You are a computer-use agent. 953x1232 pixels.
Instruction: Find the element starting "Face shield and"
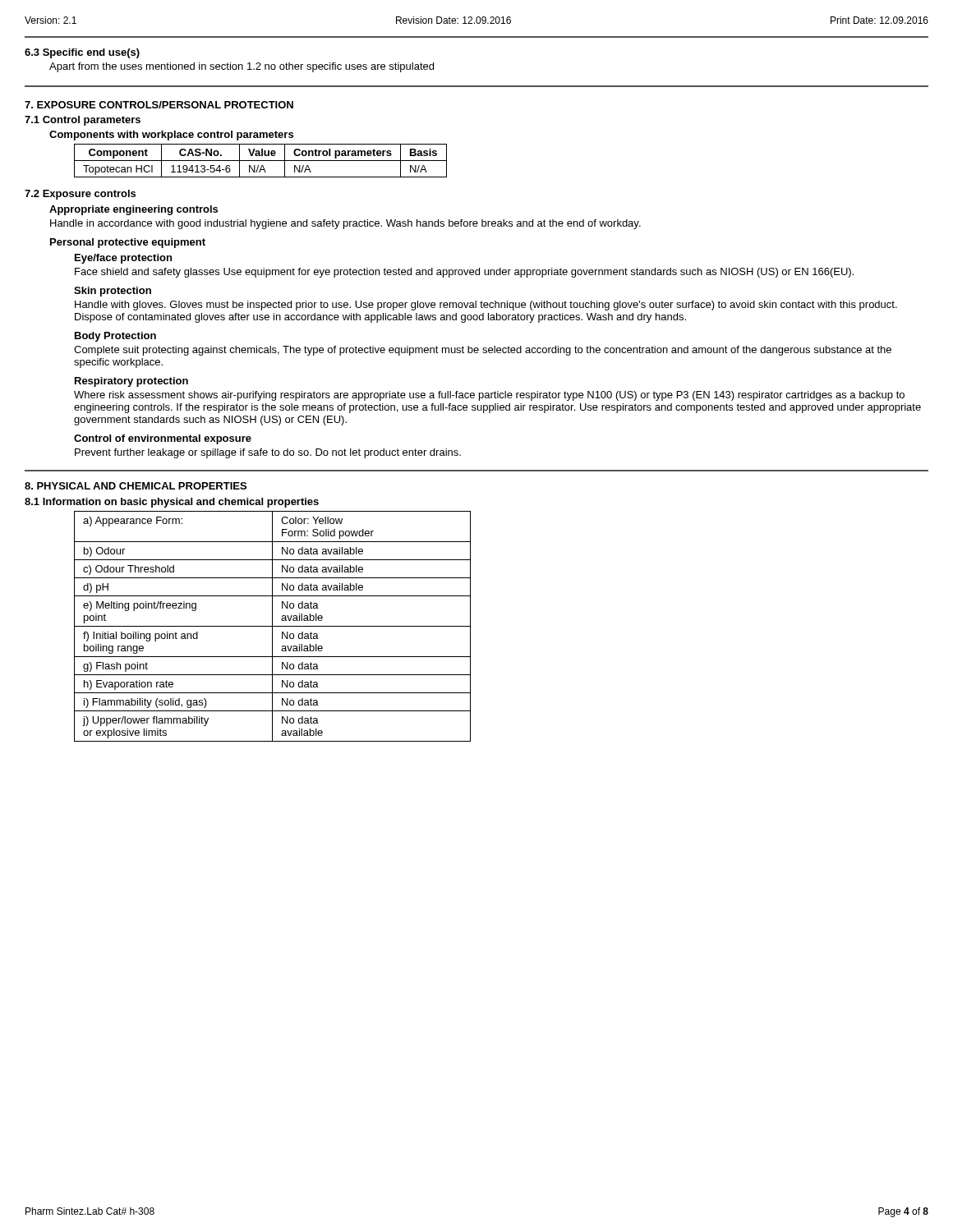(464, 271)
